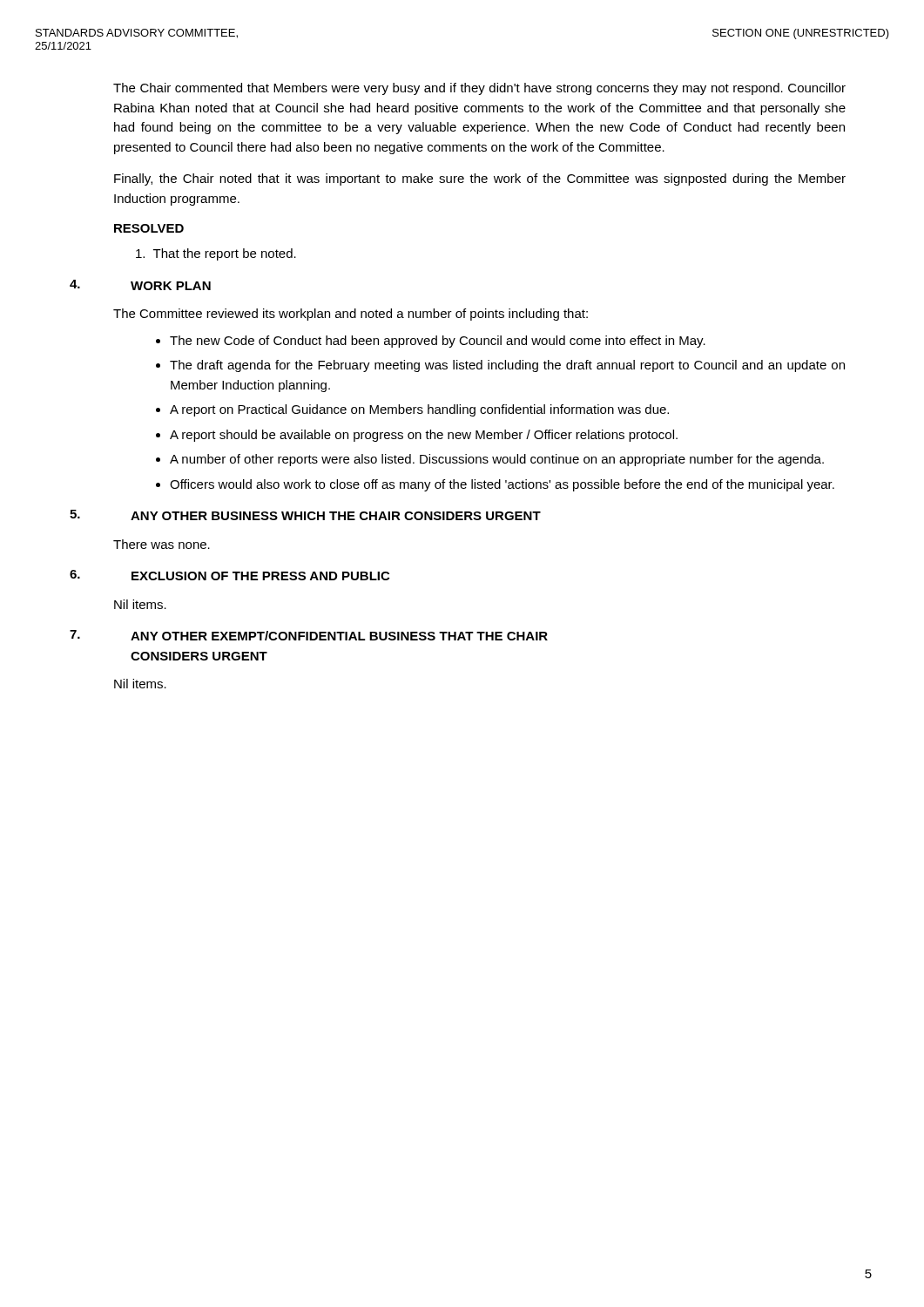Locate the list item with the text "The new Code of Conduct had"
This screenshot has height=1307, width=924.
pos(438,340)
